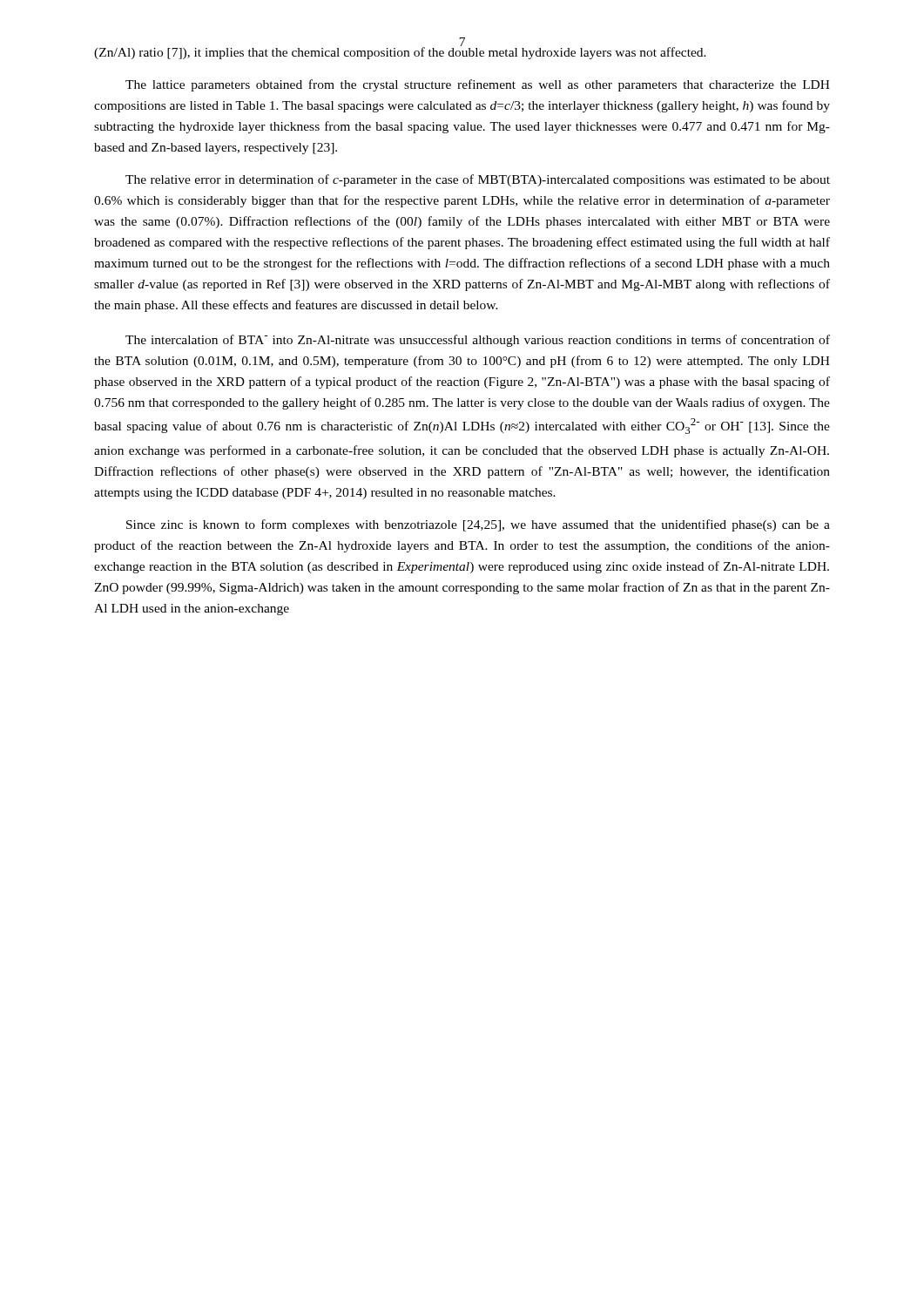Locate the text block that says "The lattice parameters obtained from the crystal structure"

[462, 116]
